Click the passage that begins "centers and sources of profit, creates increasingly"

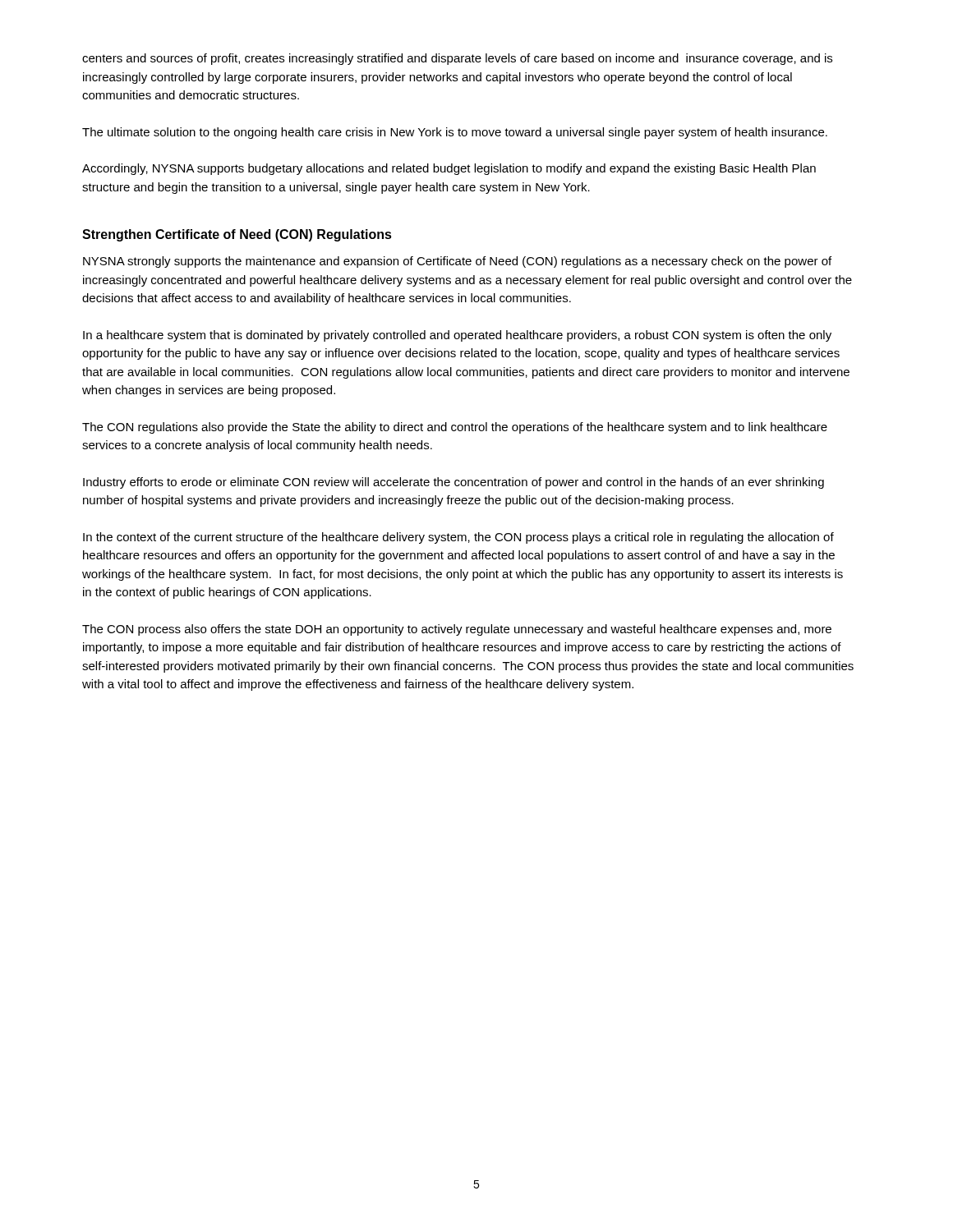pyautogui.click(x=458, y=76)
